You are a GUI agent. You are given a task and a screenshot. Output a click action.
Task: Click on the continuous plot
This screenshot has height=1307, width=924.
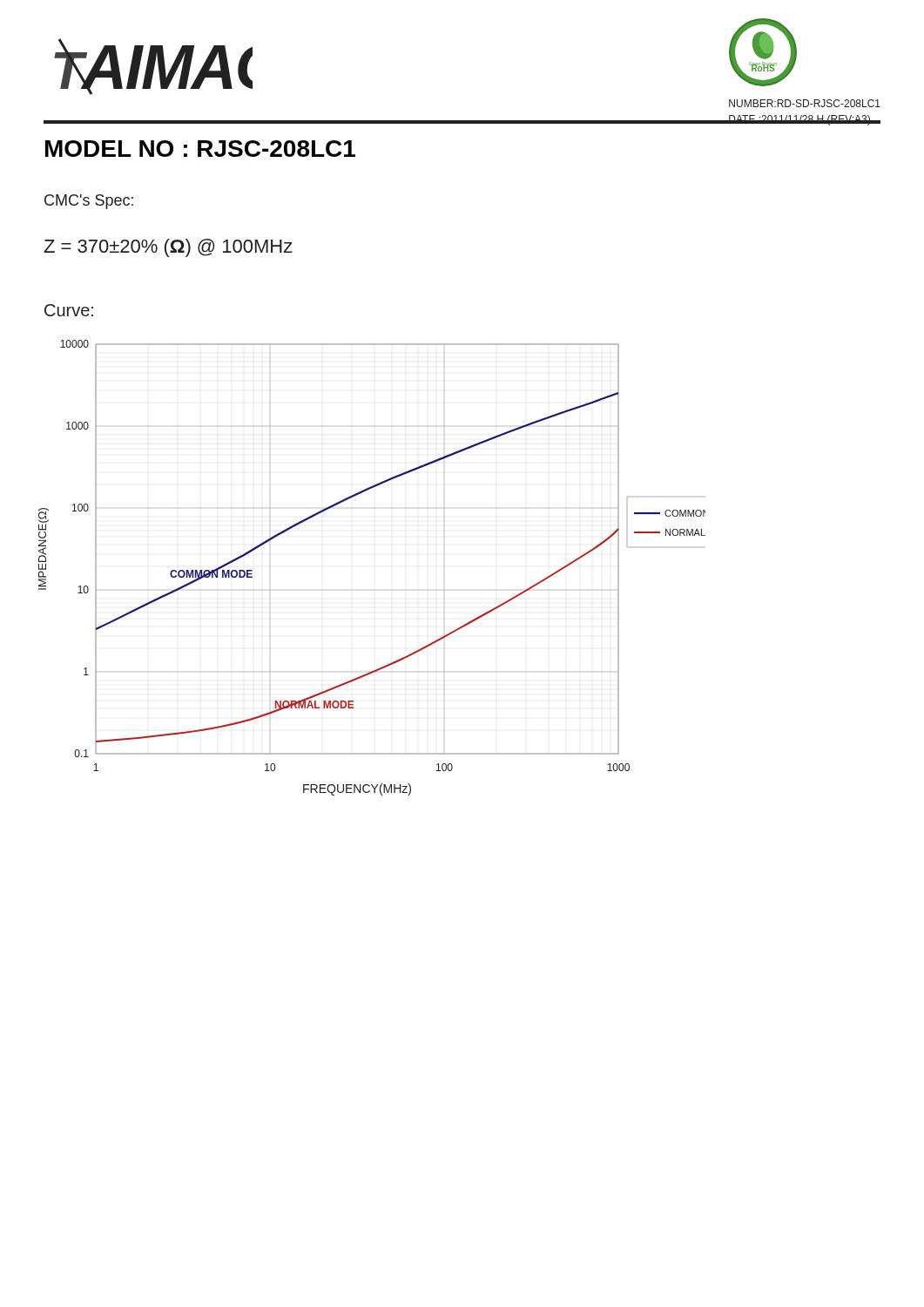click(x=366, y=571)
